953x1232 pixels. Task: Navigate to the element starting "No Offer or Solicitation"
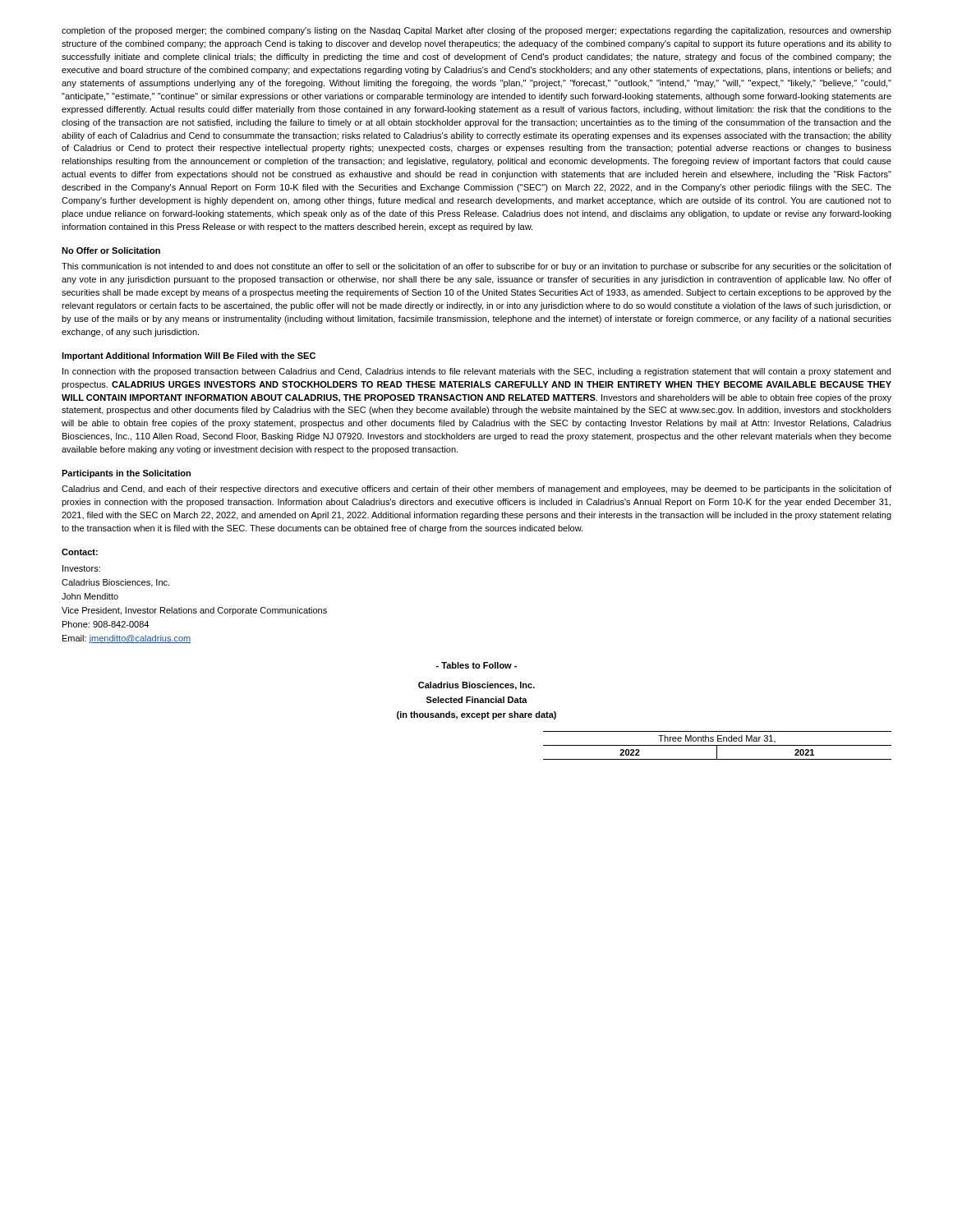pos(111,251)
